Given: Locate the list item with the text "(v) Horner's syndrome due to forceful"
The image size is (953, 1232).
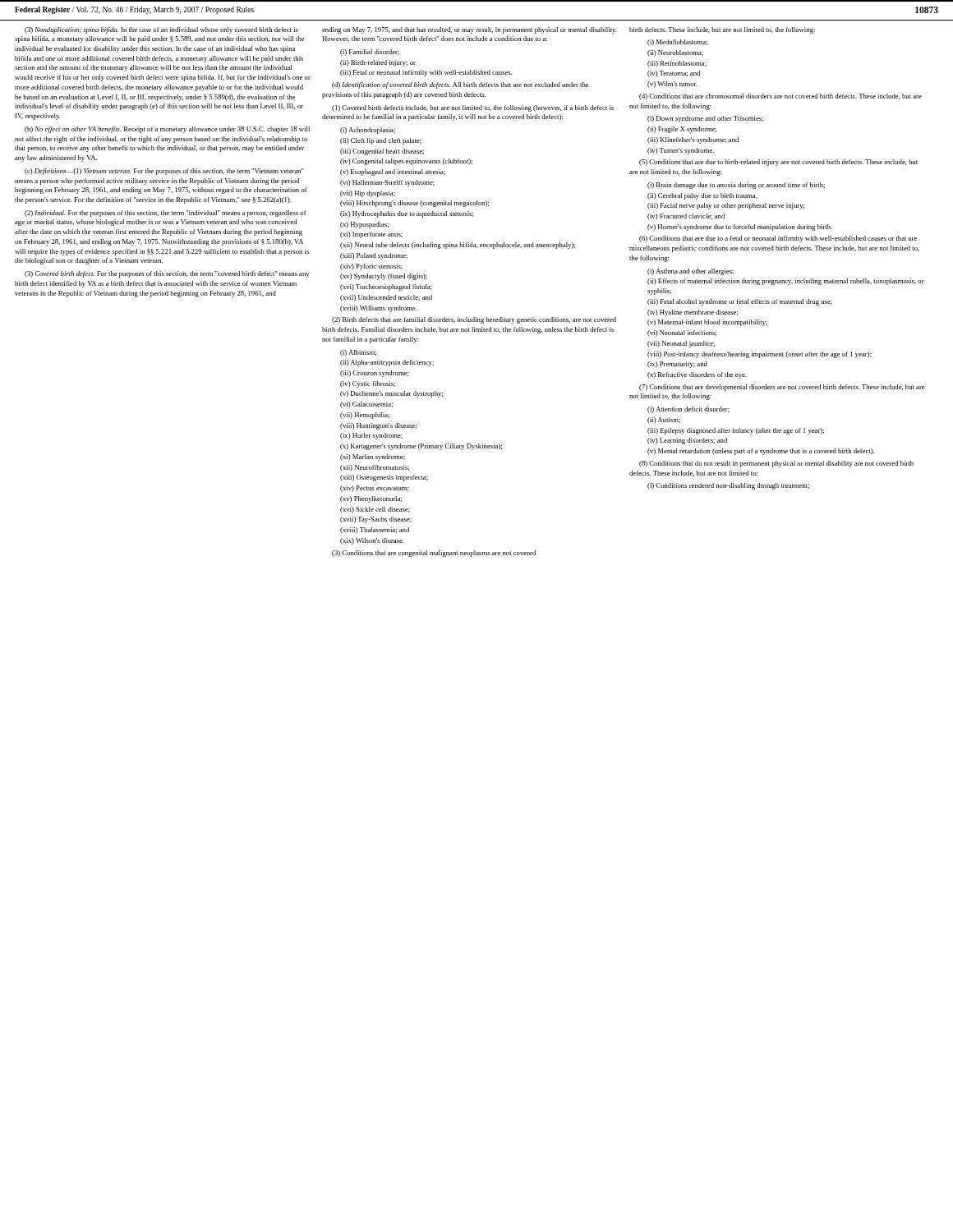Looking at the screenshot, I should [740, 227].
